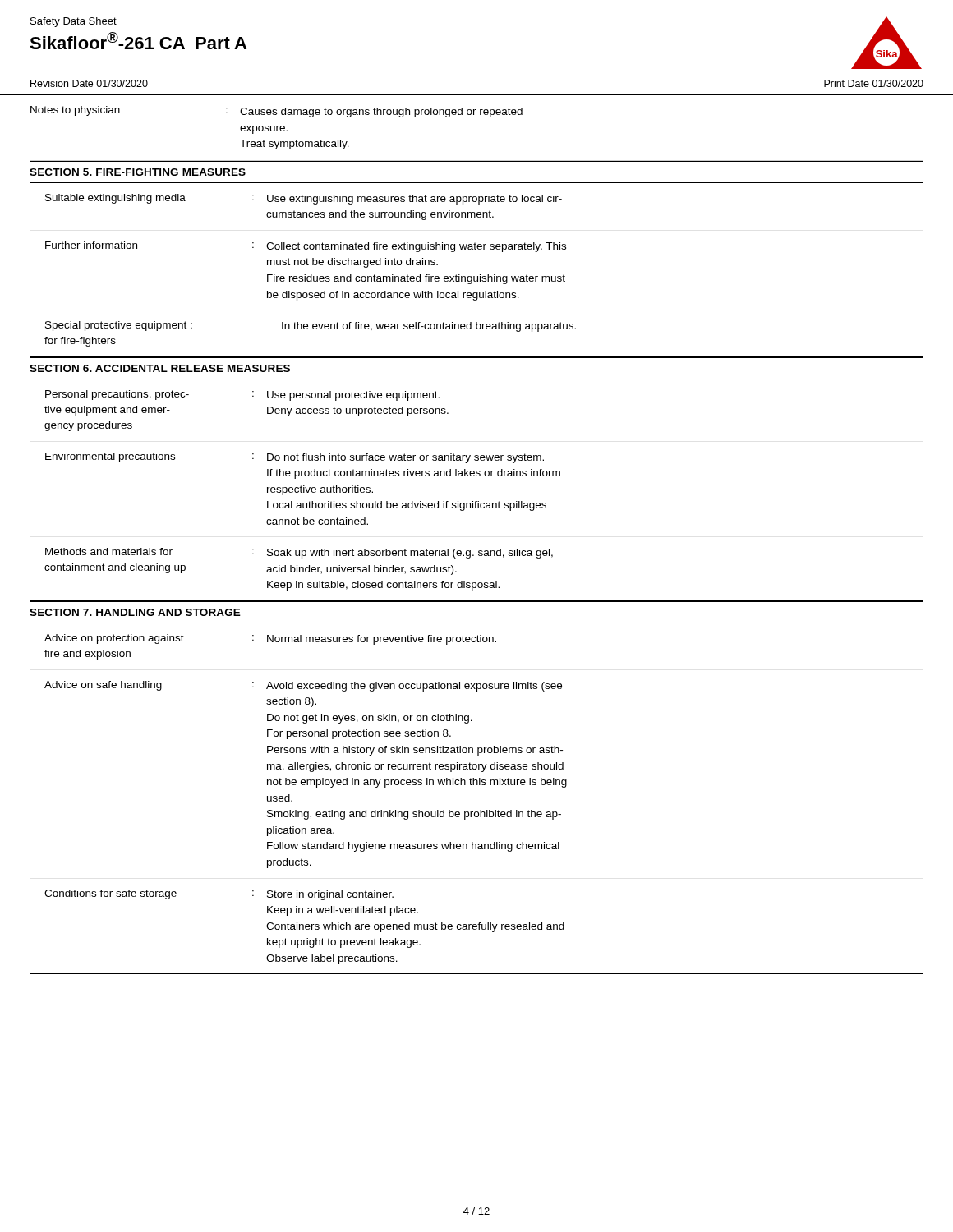Click on the text starting "Notes to physician"

pos(276,112)
